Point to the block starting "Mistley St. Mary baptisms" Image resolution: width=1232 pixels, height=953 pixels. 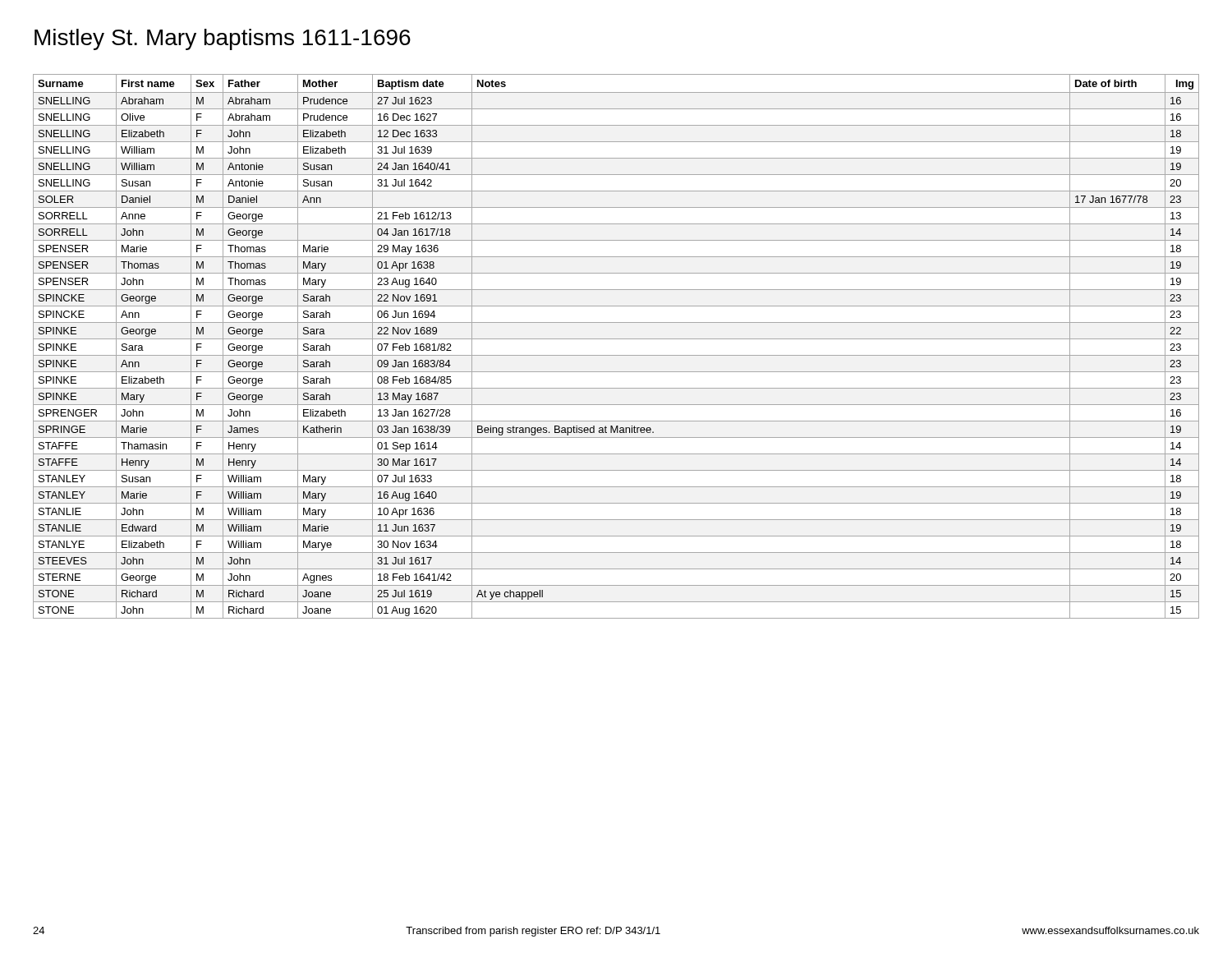[x=222, y=37]
